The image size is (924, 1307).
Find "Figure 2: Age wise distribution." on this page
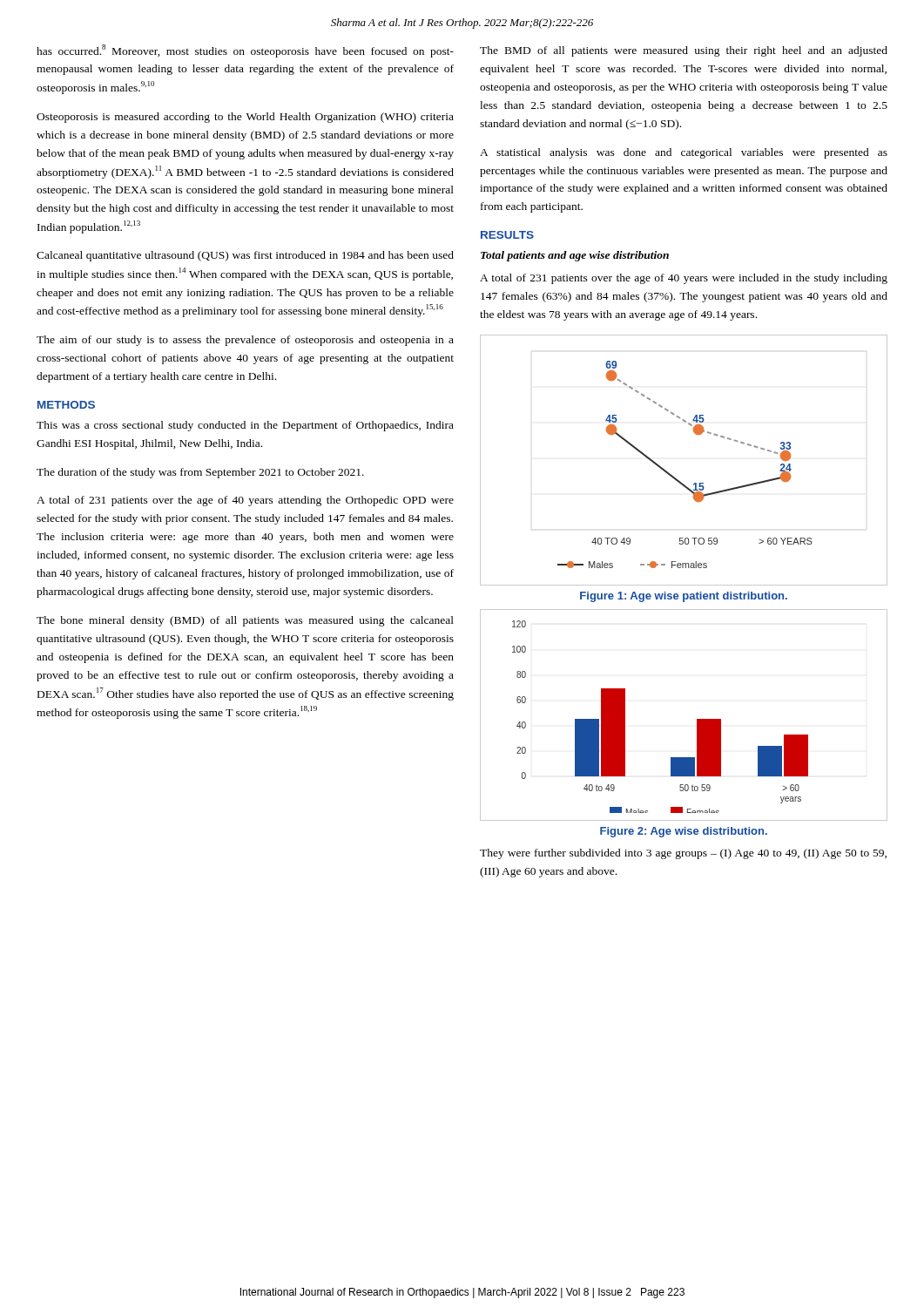point(684,831)
